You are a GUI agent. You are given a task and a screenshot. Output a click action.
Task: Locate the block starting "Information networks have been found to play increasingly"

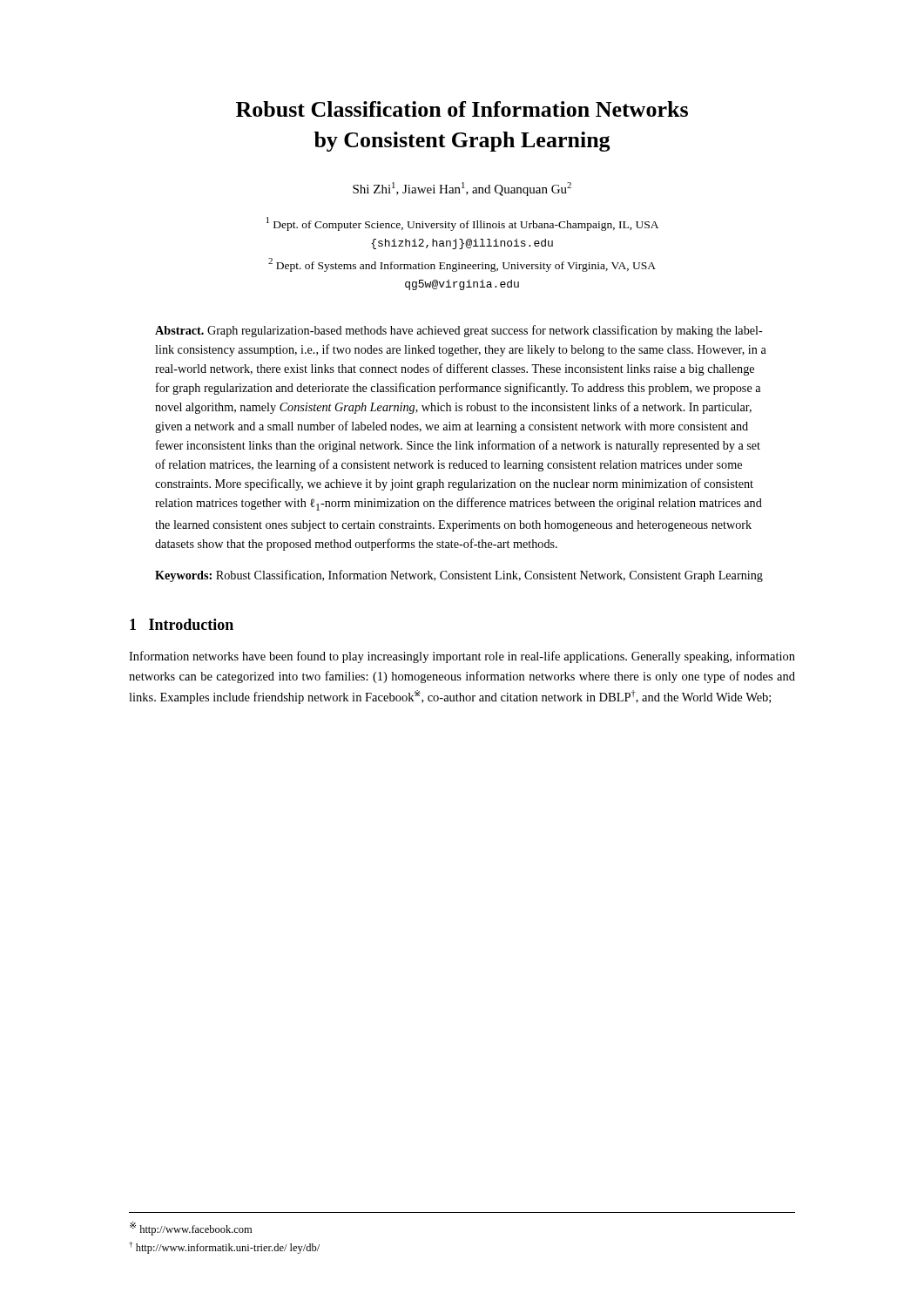point(462,676)
